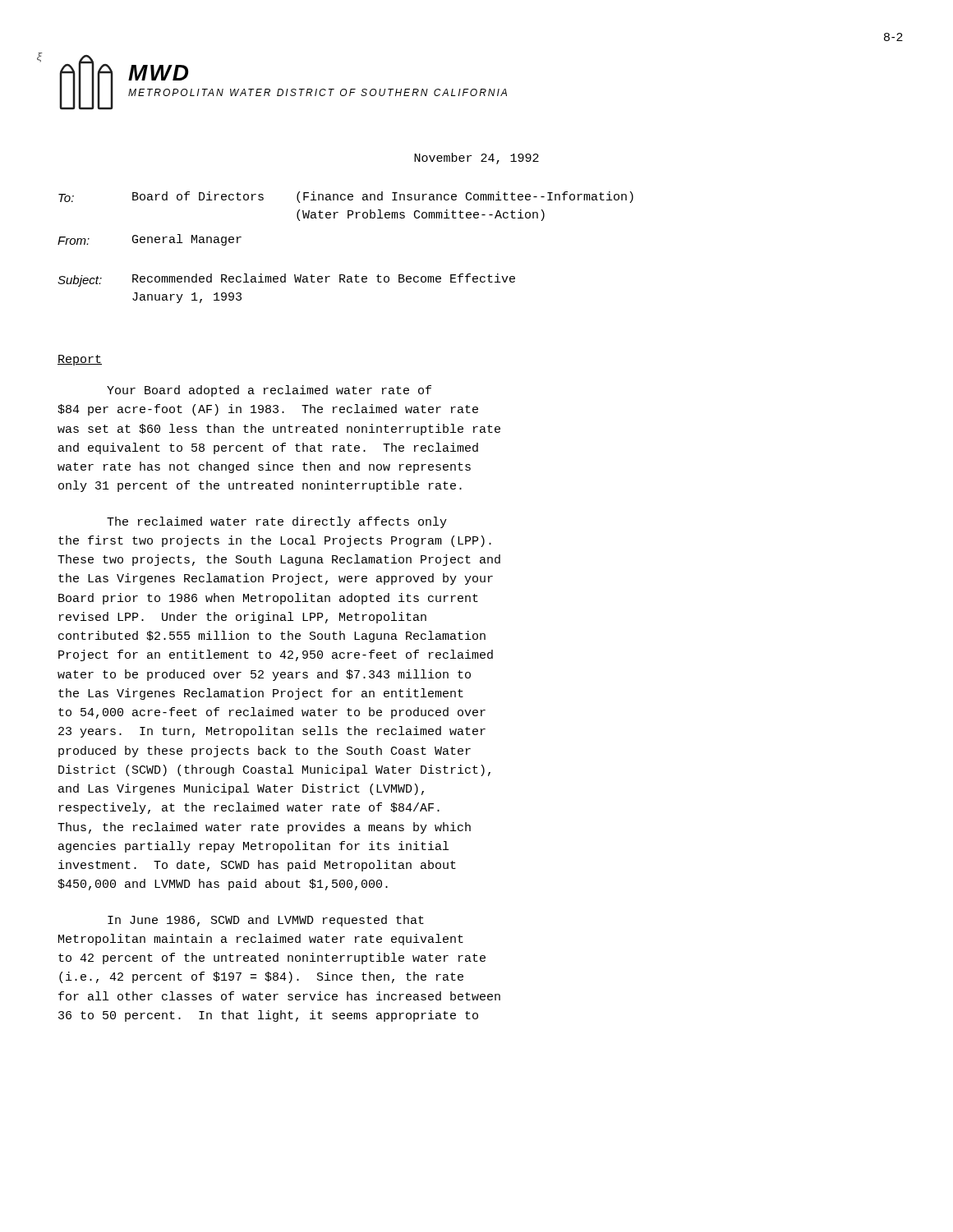Image resolution: width=953 pixels, height=1232 pixels.
Task: Point to the block beginning "The reclaimed water rate directly affects only the"
Action: 279,704
